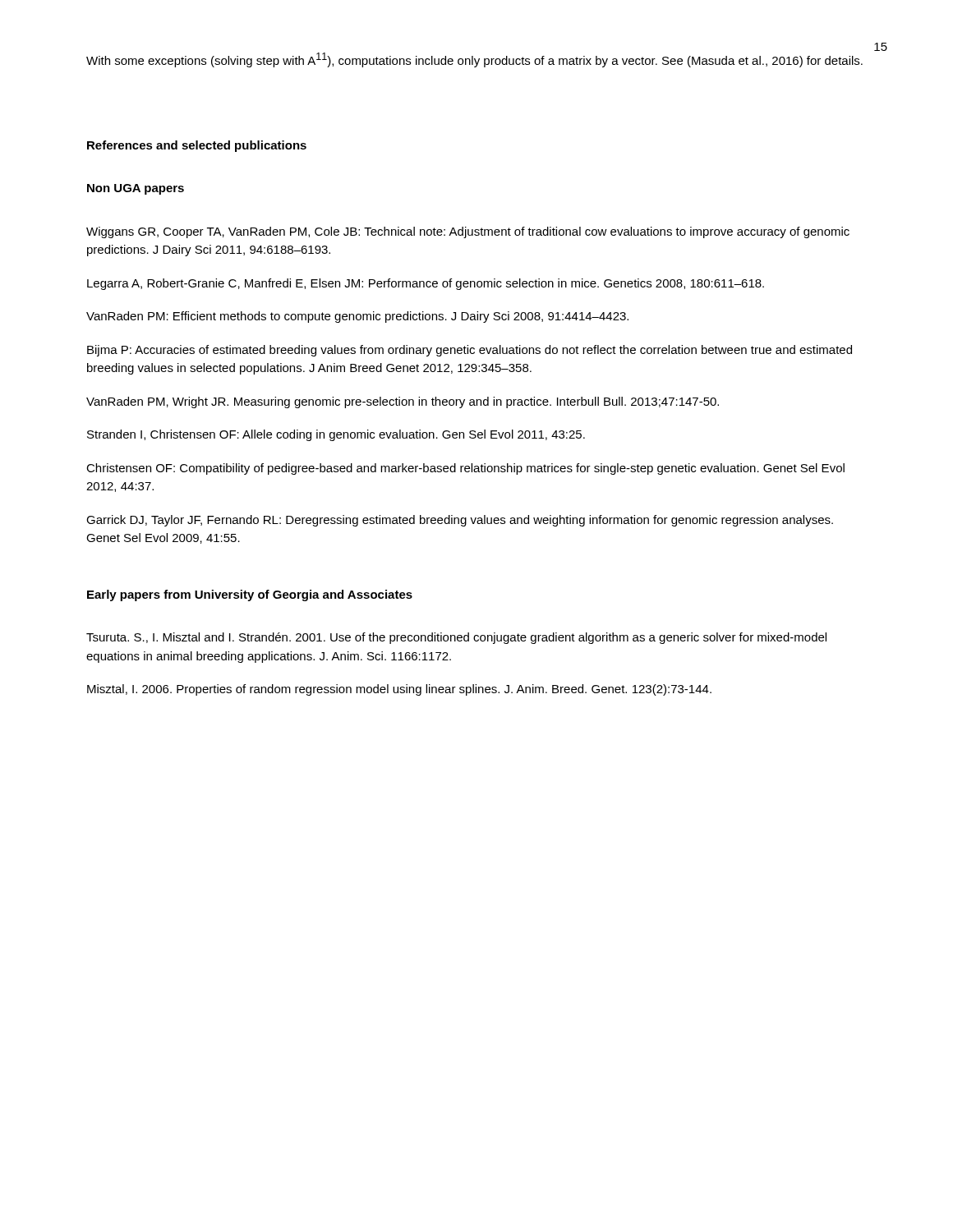Where is the passage that starts "With some exceptions"?
953x1232 pixels.
coord(475,59)
